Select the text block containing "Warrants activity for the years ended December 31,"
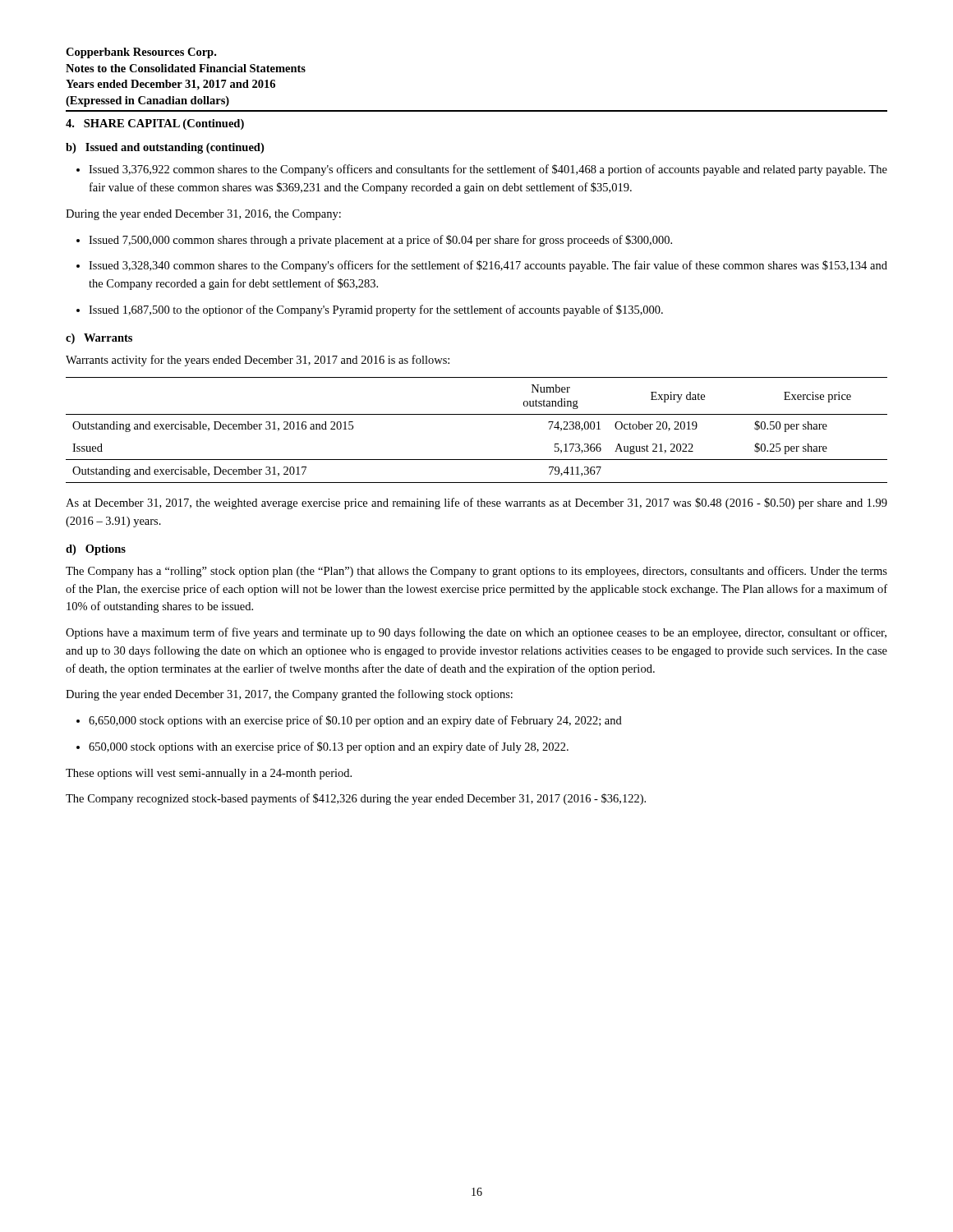This screenshot has width=953, height=1232. [x=258, y=359]
